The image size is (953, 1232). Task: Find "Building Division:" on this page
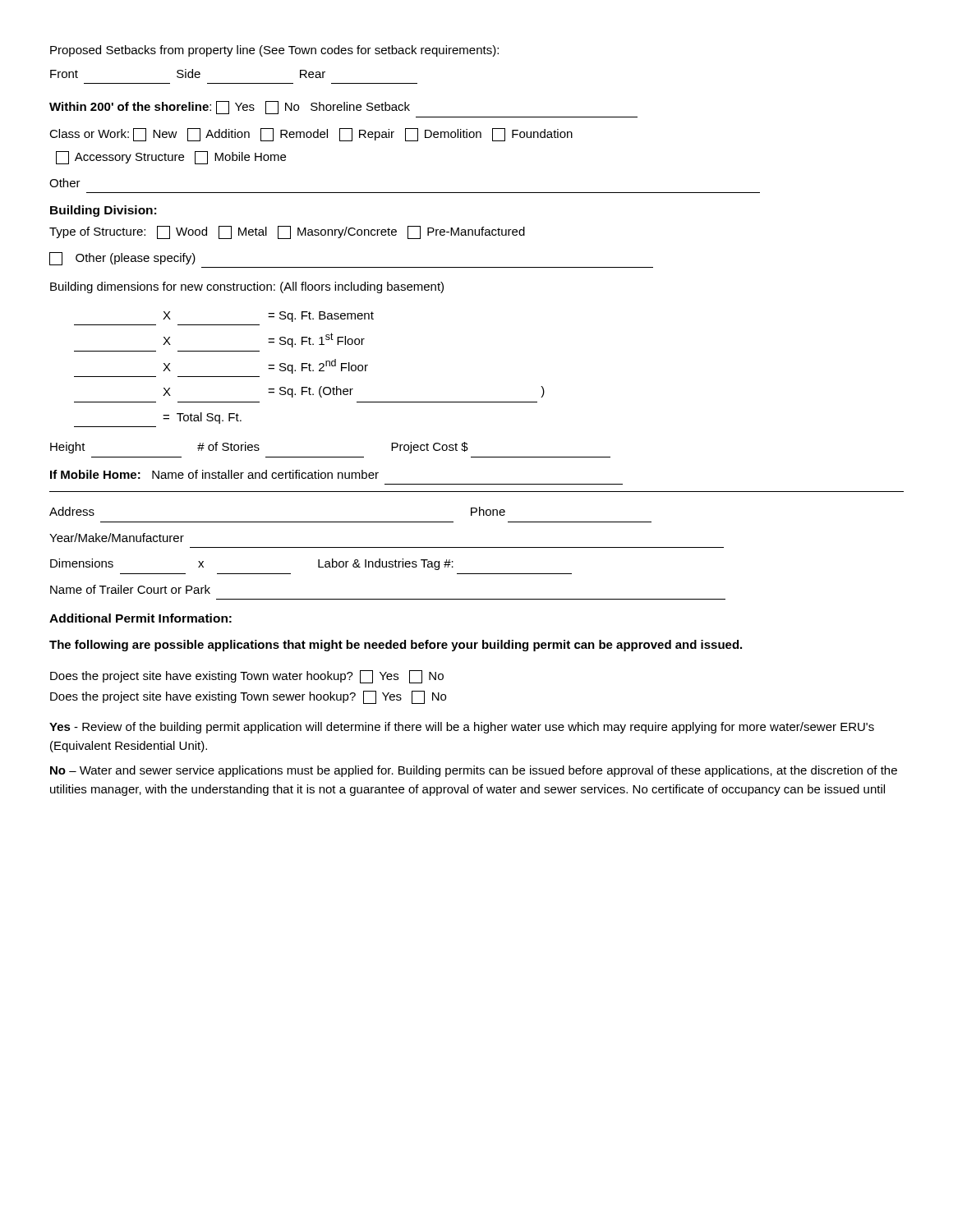(x=103, y=210)
